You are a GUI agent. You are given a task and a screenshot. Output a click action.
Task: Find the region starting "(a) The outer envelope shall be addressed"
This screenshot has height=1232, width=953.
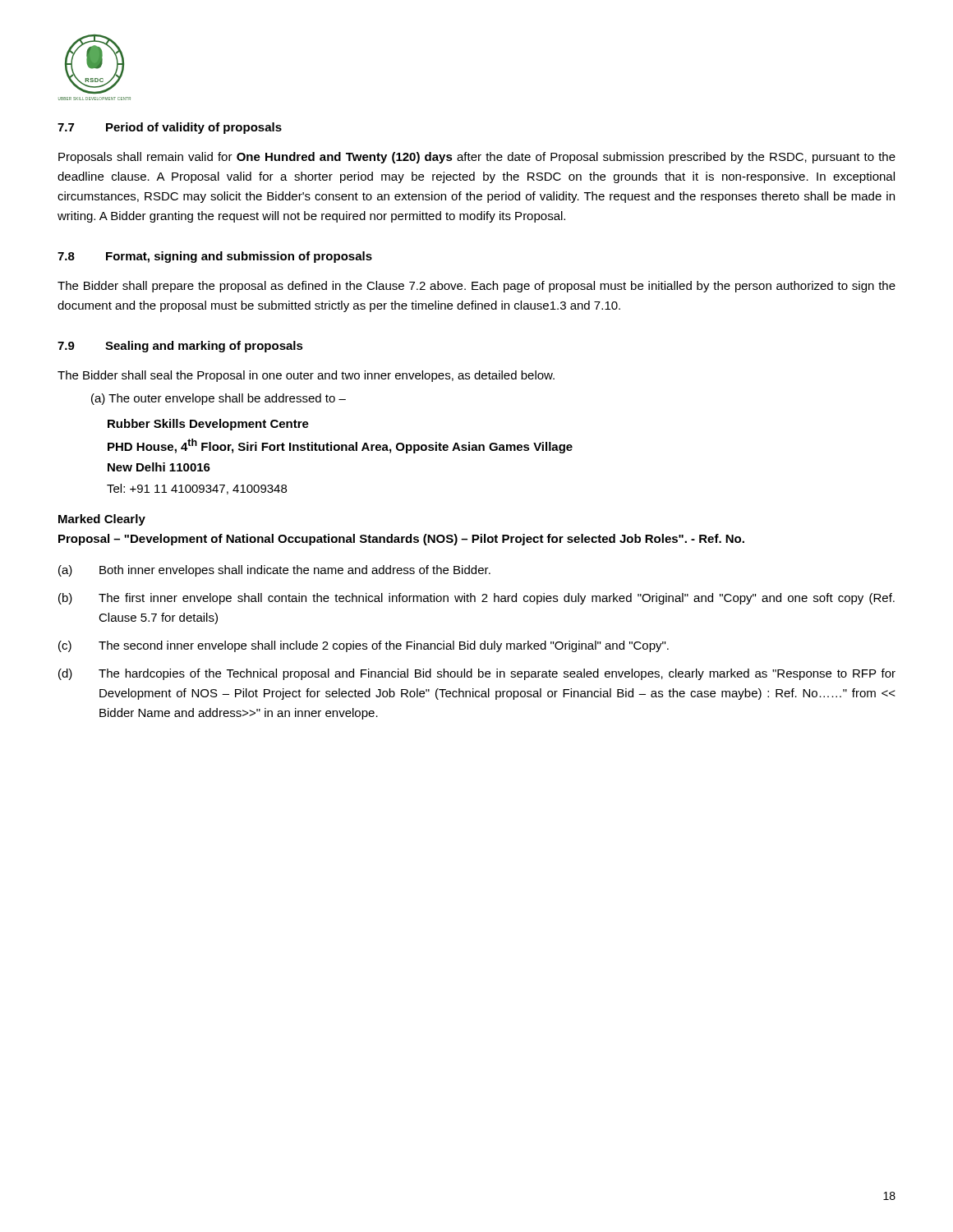tap(218, 398)
